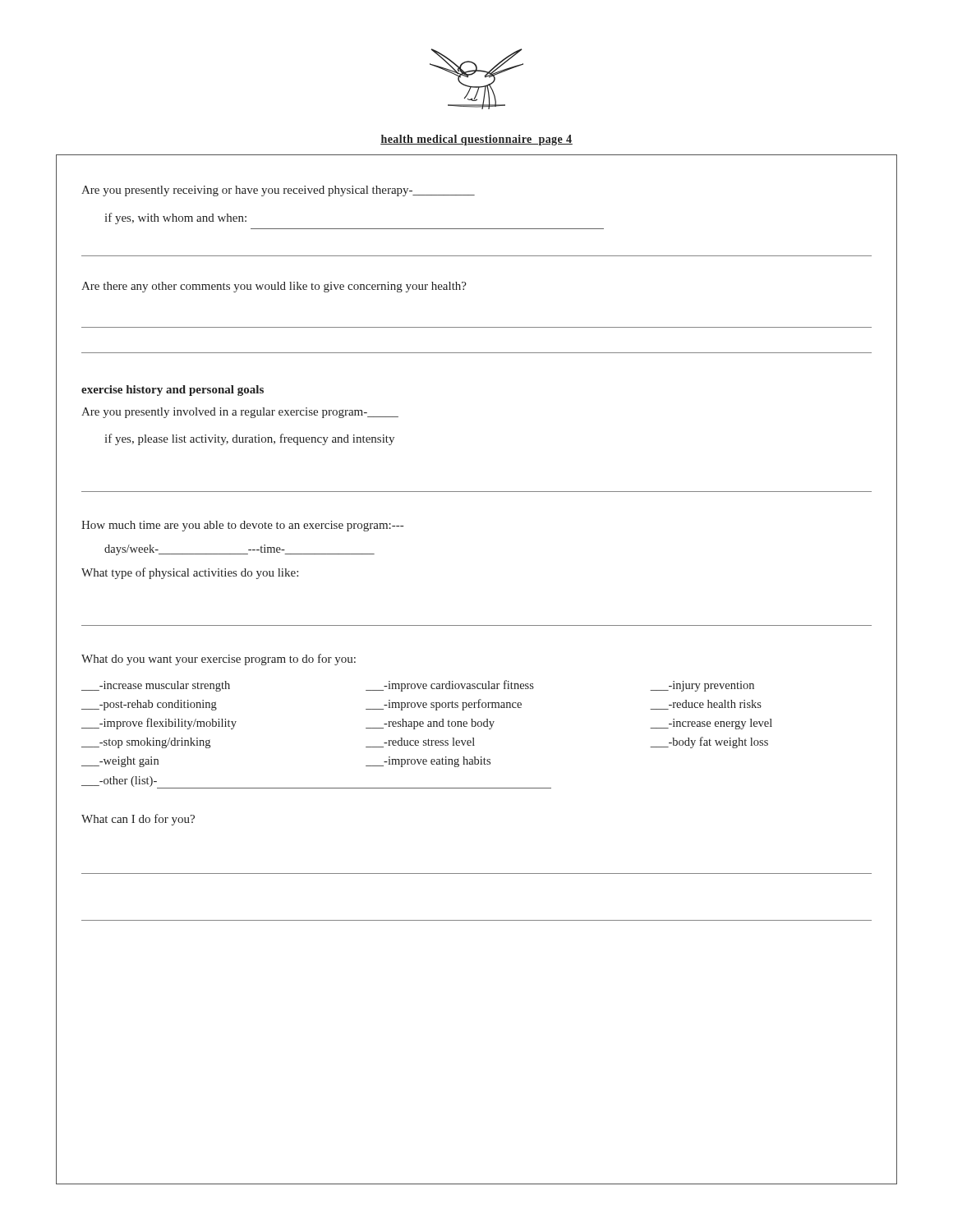Point to "___-weight gain"
The height and width of the screenshot is (1232, 953).
[x=120, y=761]
